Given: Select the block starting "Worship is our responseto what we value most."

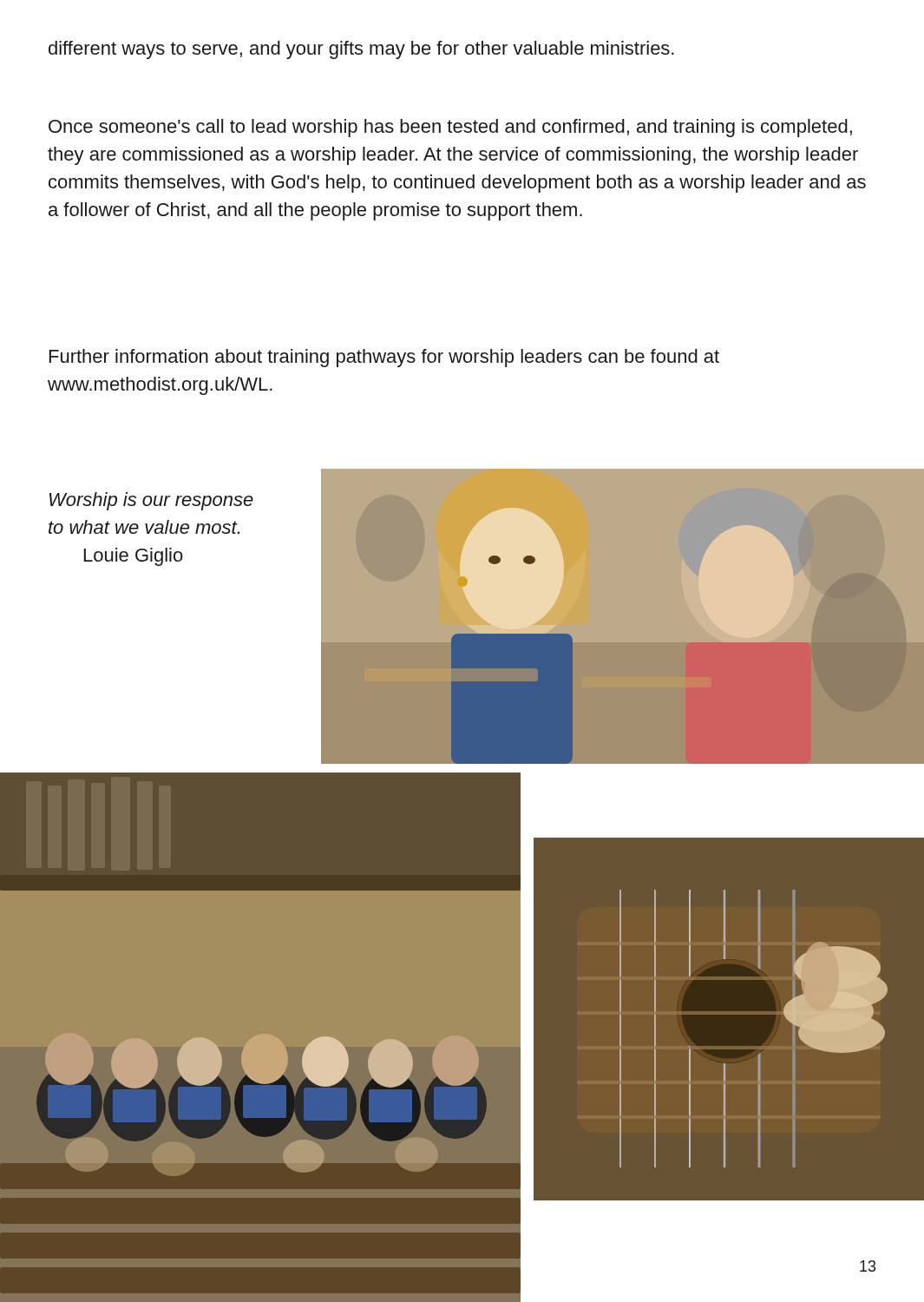Looking at the screenshot, I should (151, 527).
